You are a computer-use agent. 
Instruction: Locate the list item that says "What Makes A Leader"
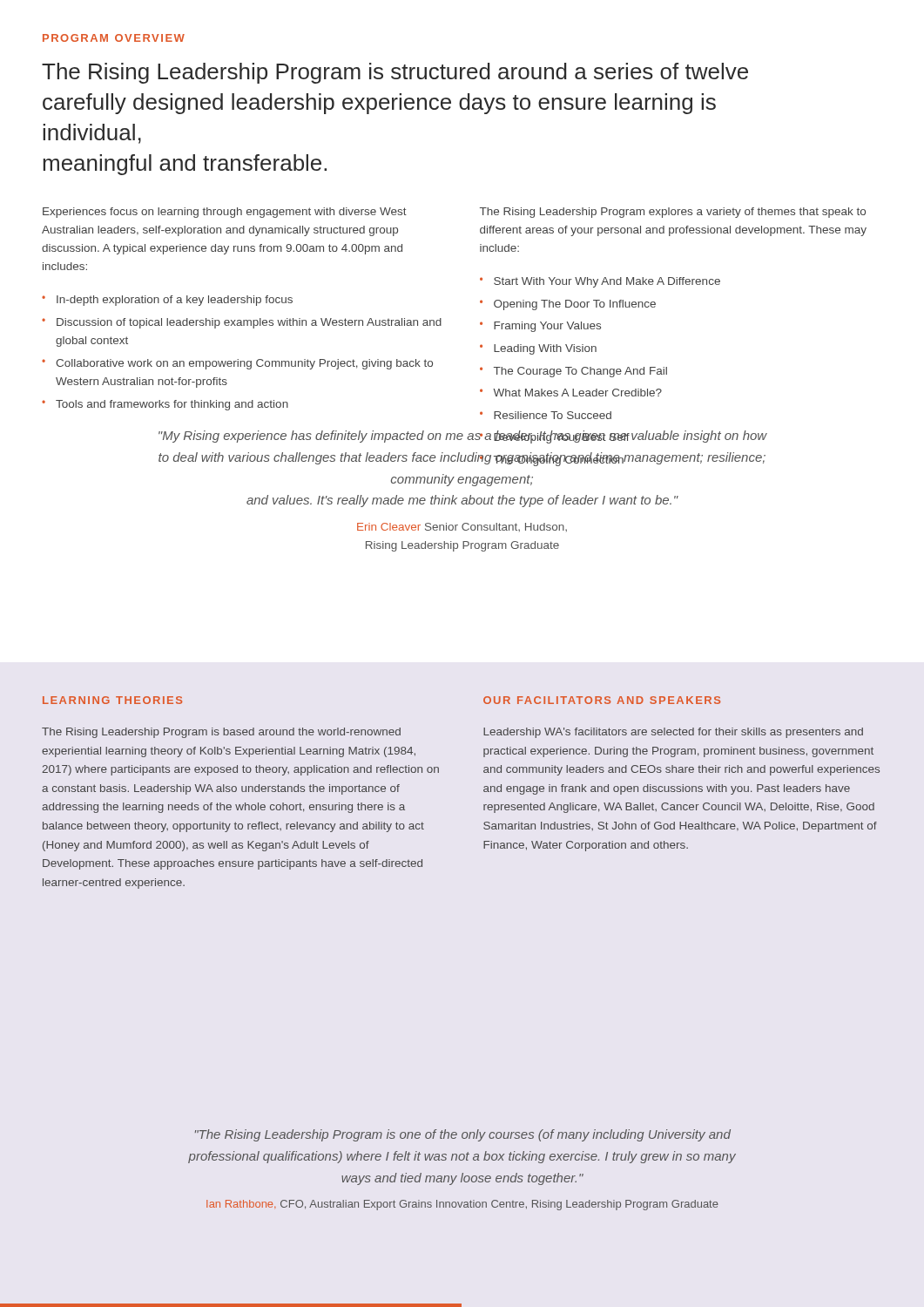click(578, 393)
